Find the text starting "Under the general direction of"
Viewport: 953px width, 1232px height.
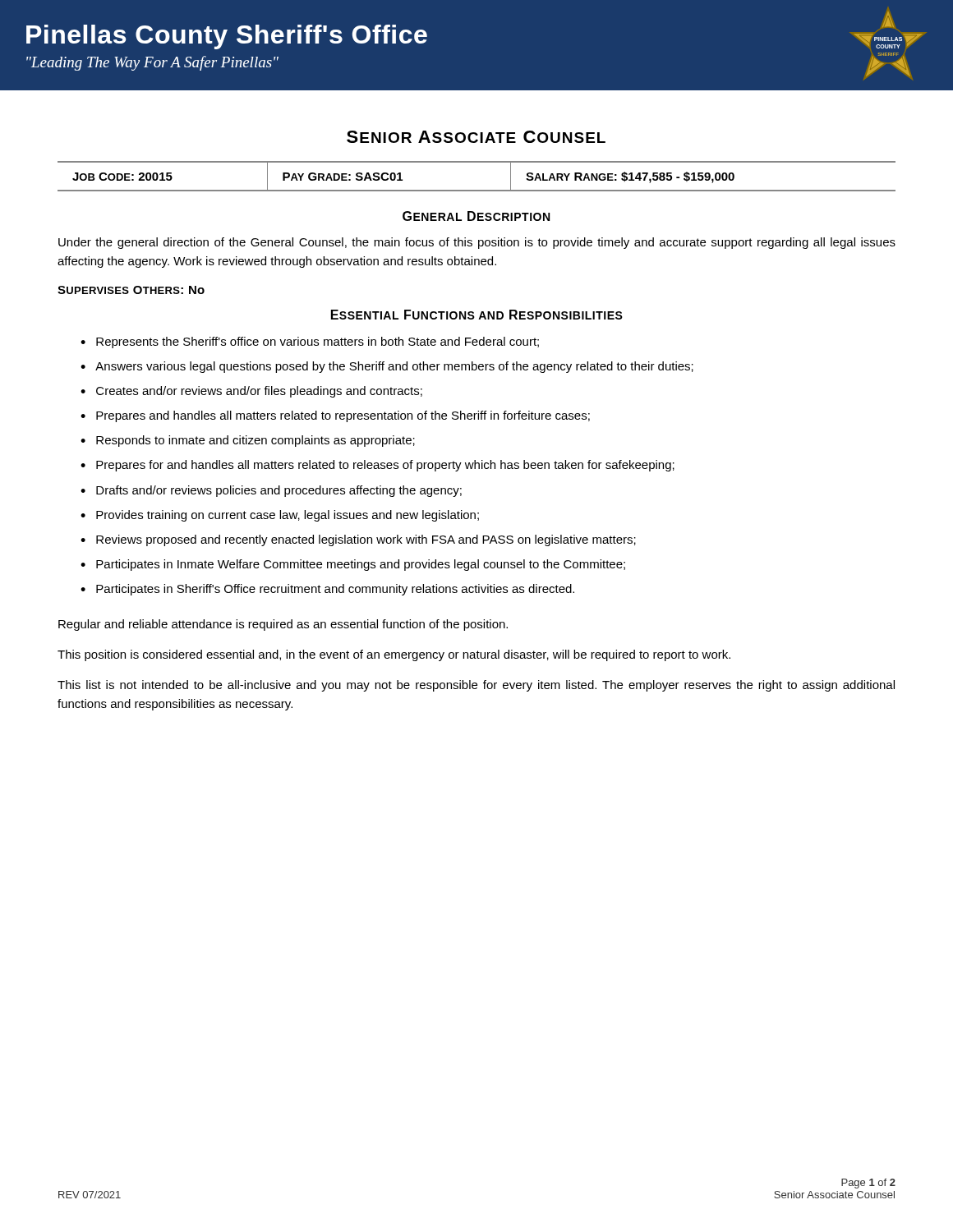tap(476, 251)
